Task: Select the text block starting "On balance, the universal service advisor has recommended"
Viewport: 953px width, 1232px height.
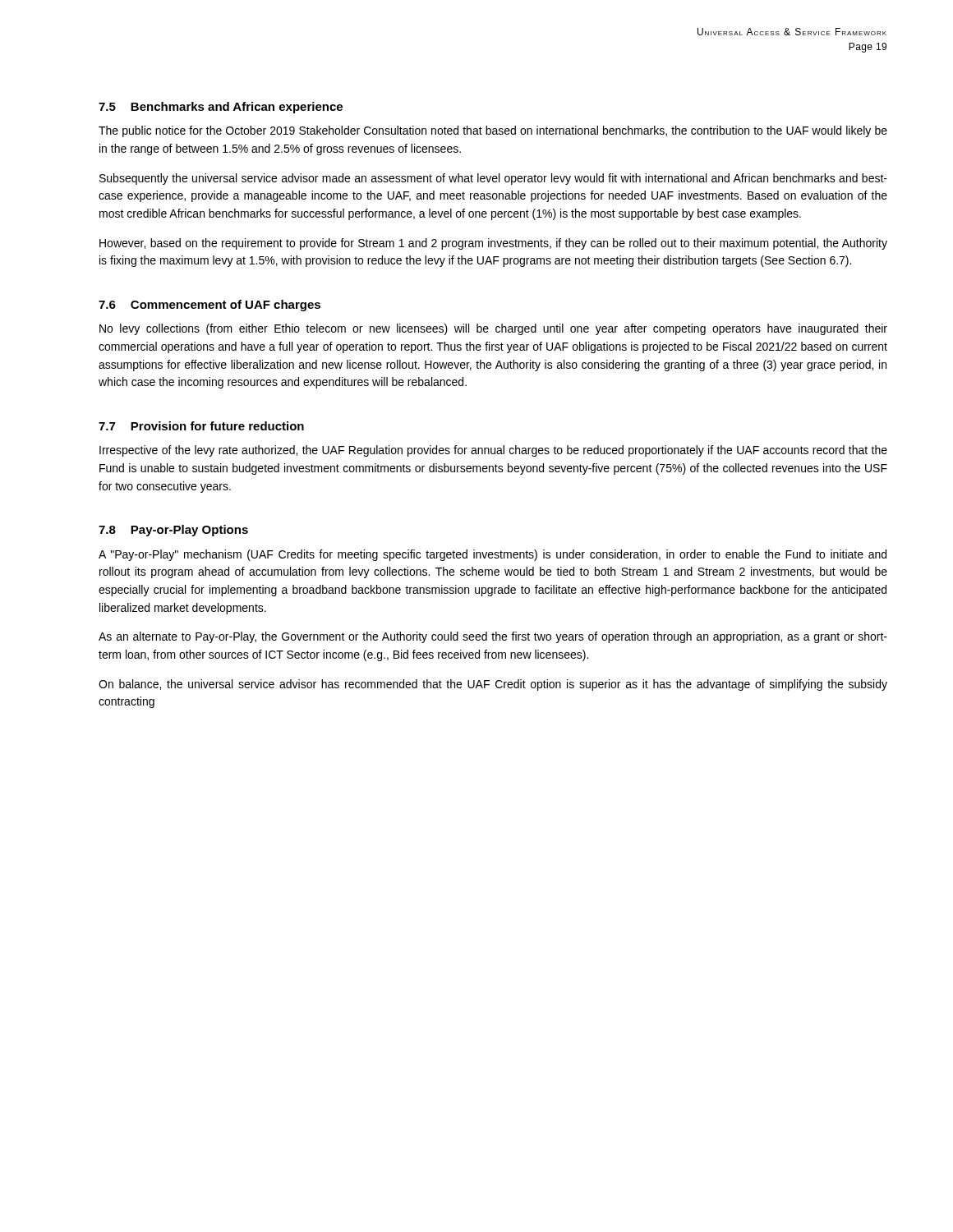Action: [x=493, y=694]
